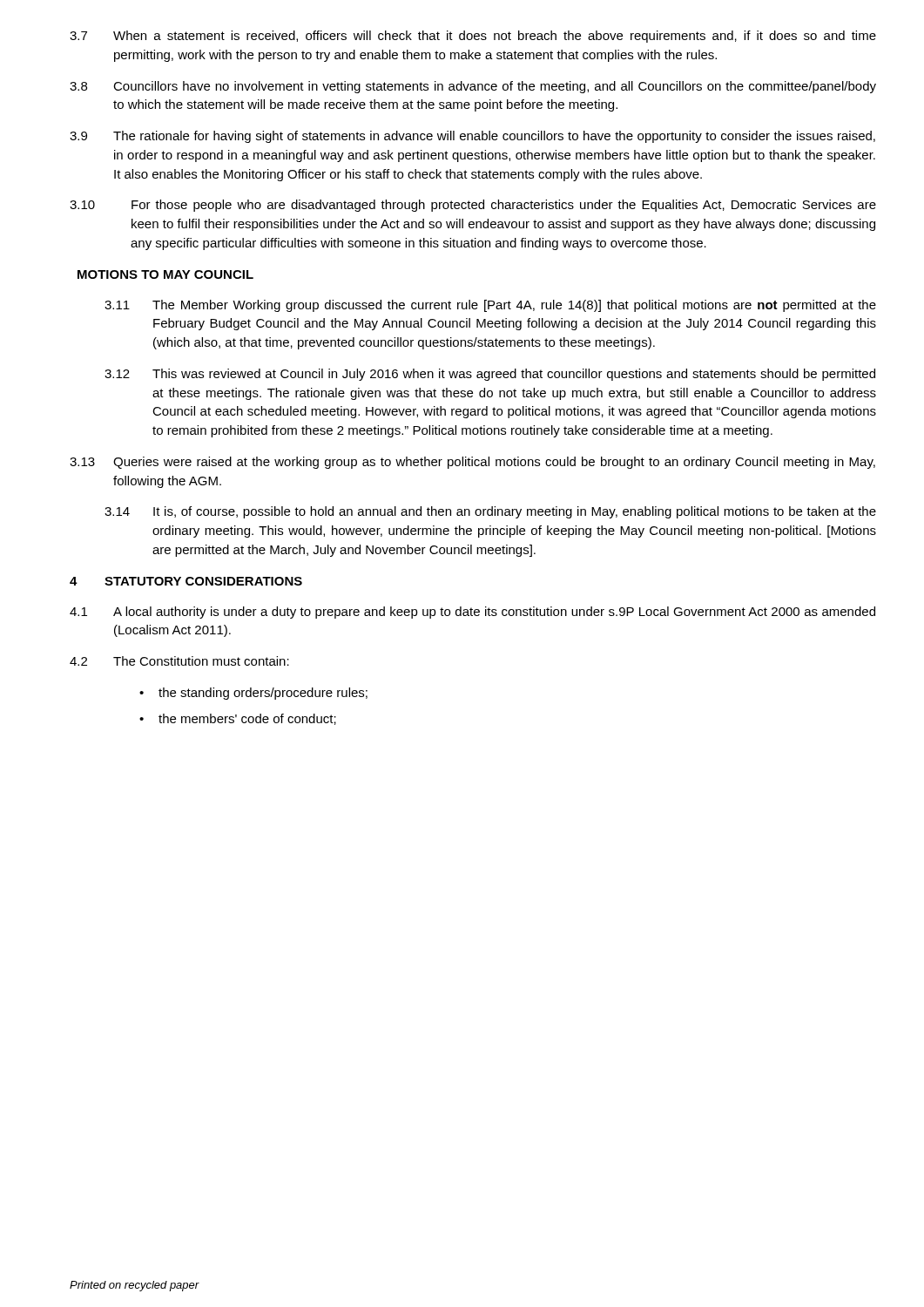Find "• the standing orders/procedure rules;" on this page
This screenshot has width=924, height=1307.
253,694
